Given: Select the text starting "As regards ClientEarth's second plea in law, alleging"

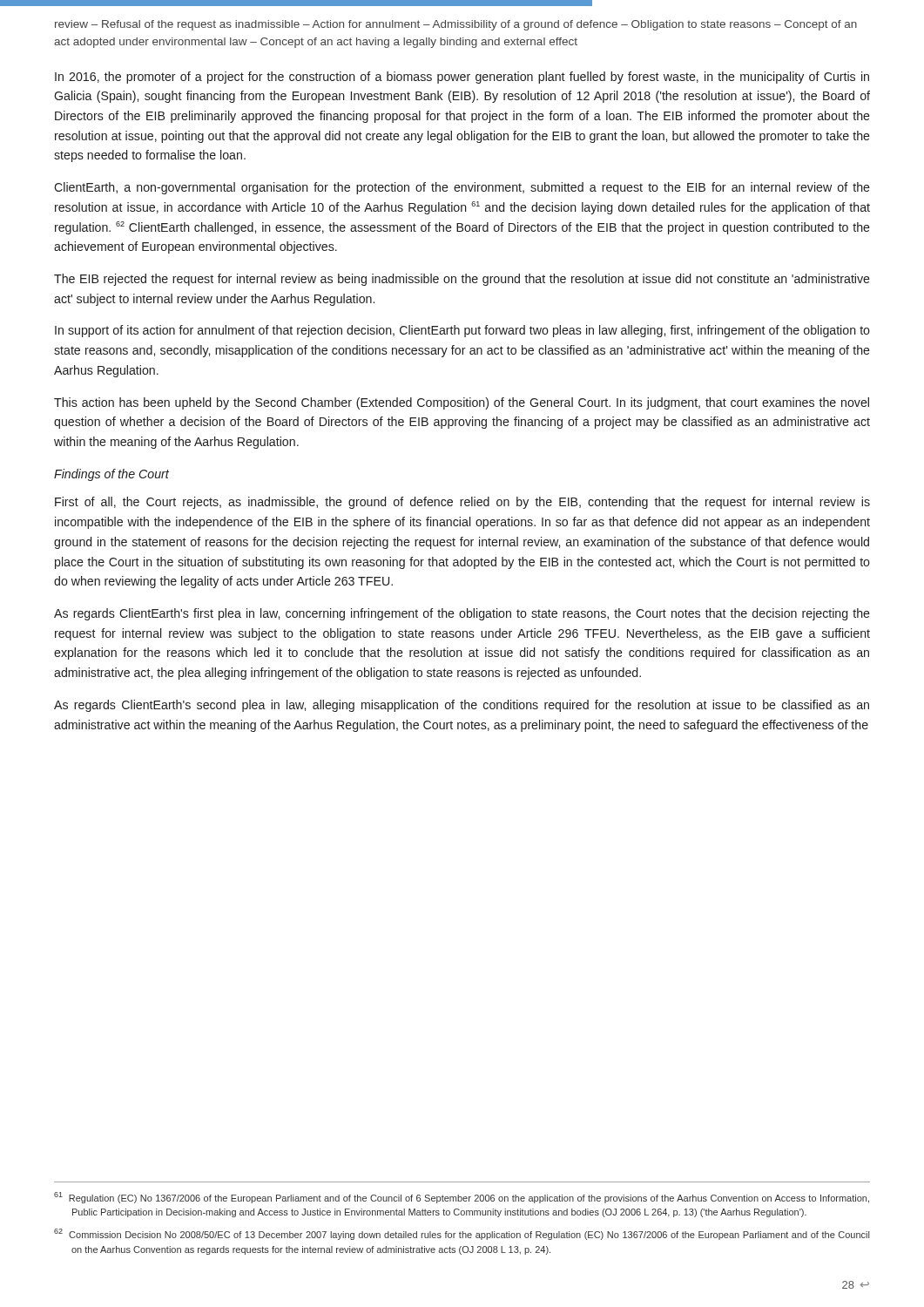Looking at the screenshot, I should point(462,715).
